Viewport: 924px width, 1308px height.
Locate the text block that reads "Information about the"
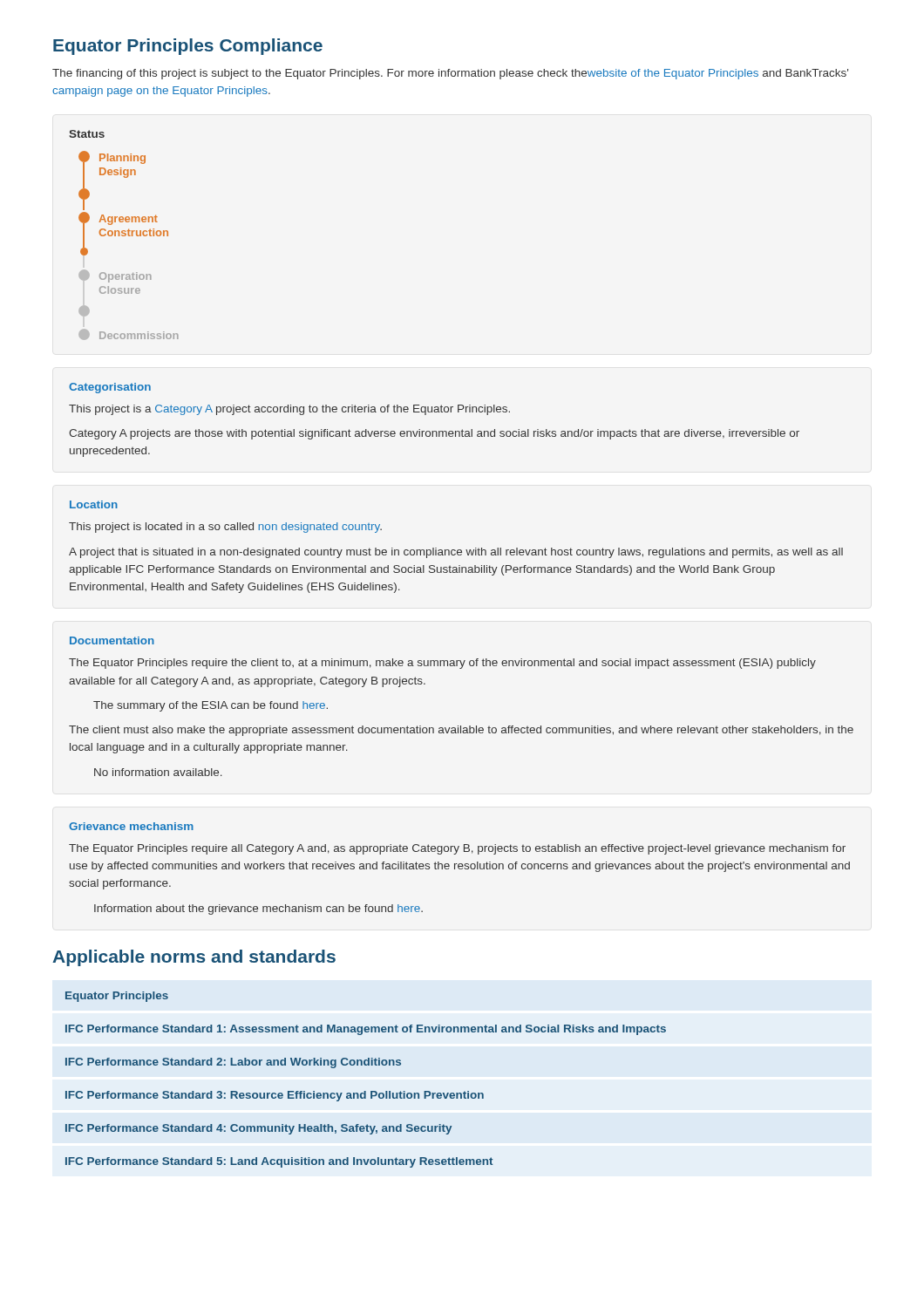tap(258, 908)
